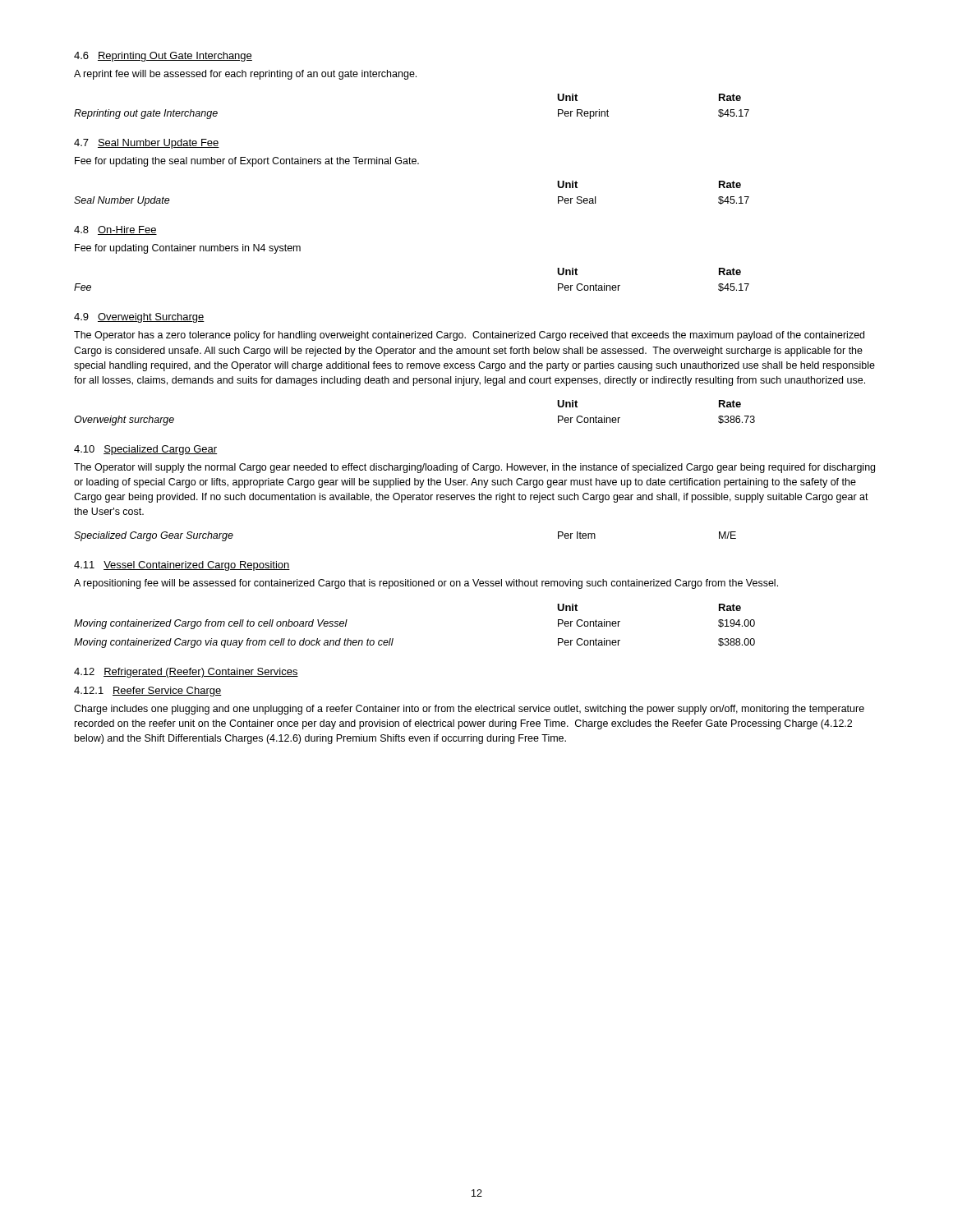
Task: Select the element starting "4.11 Vessel Containerized Cargo"
Action: (182, 565)
